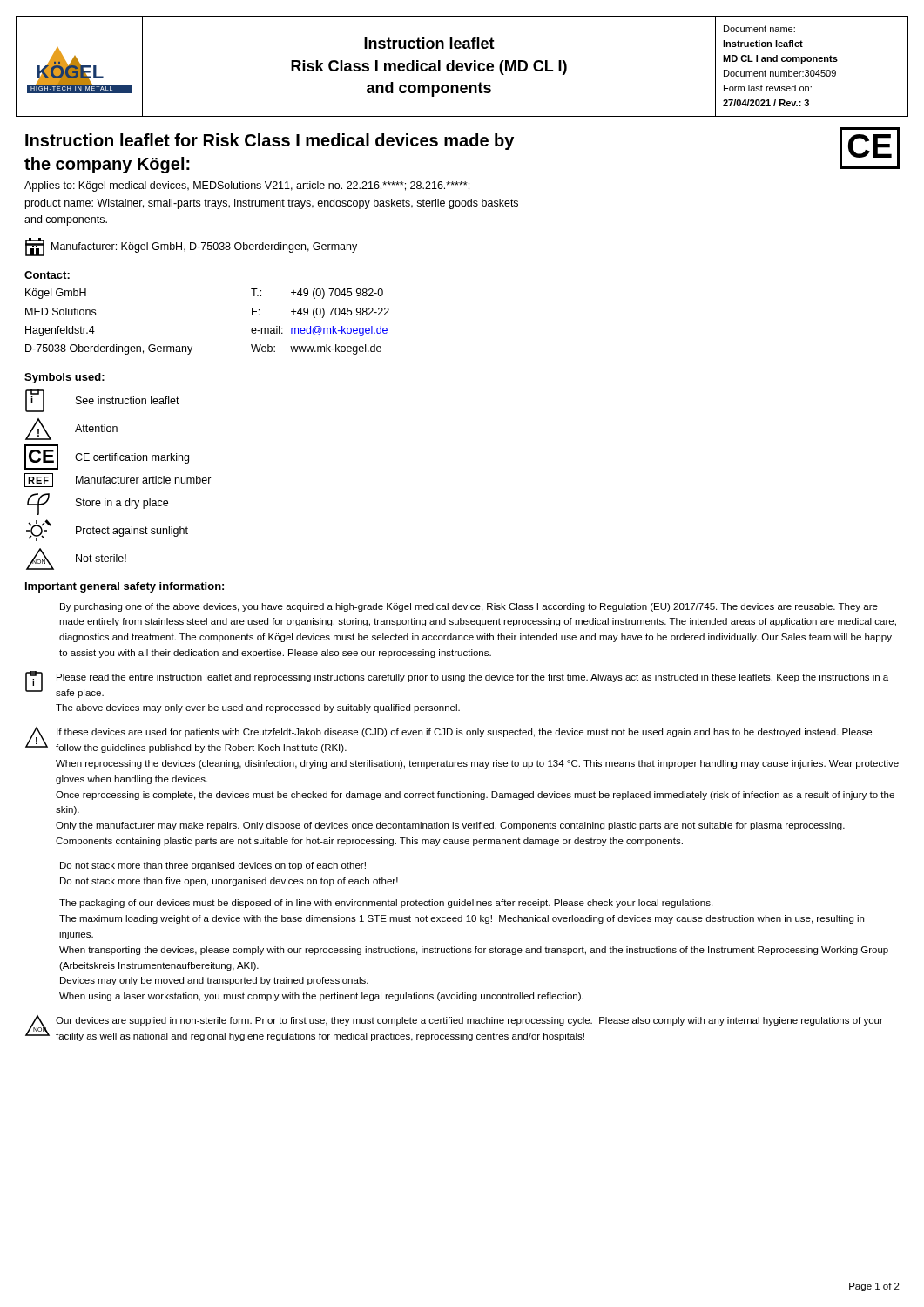Viewport: 924px width, 1307px height.
Task: Locate the region starting "REF Manufacturer article number"
Action: point(118,480)
